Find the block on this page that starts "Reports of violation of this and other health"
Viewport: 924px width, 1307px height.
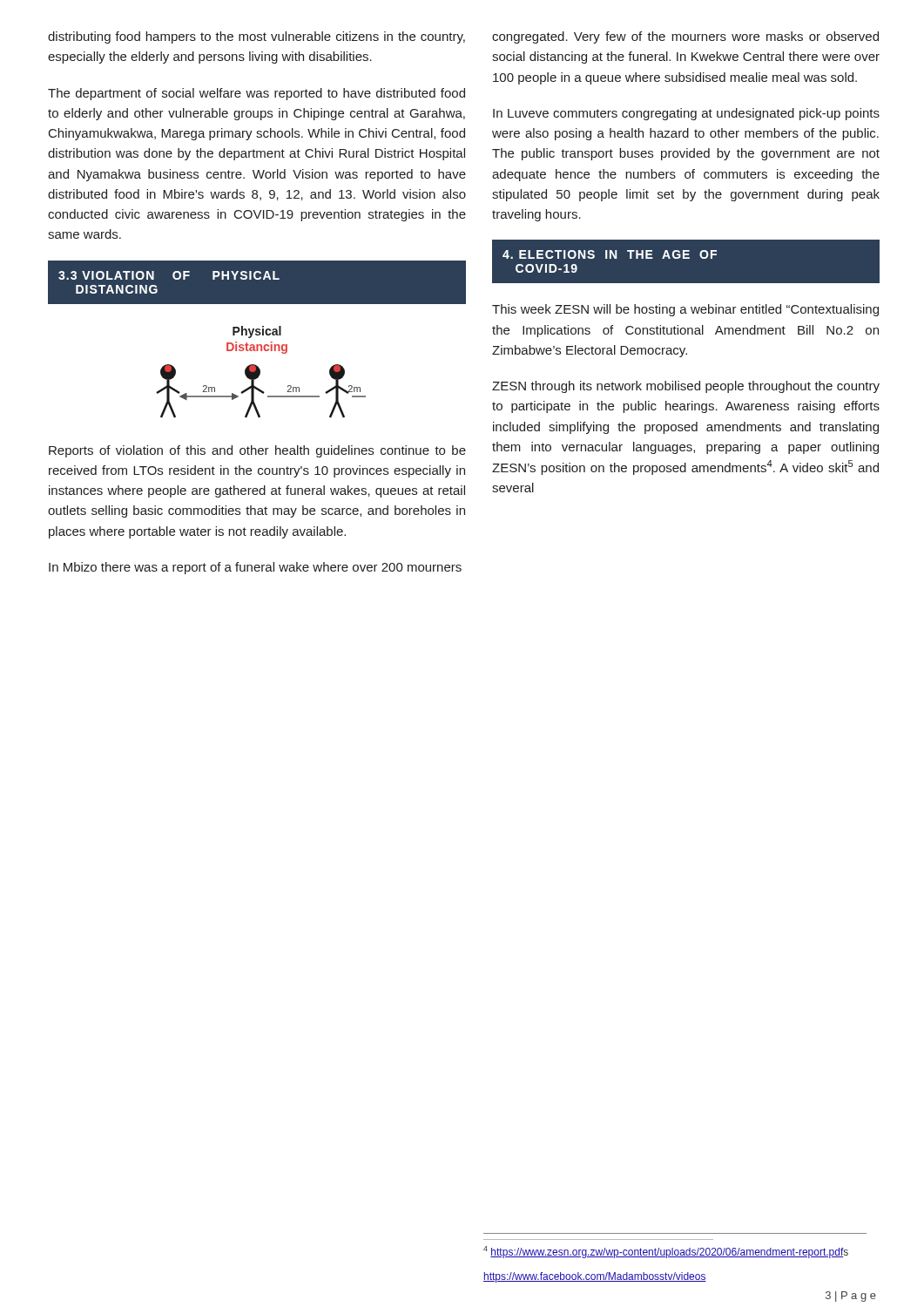click(x=257, y=490)
